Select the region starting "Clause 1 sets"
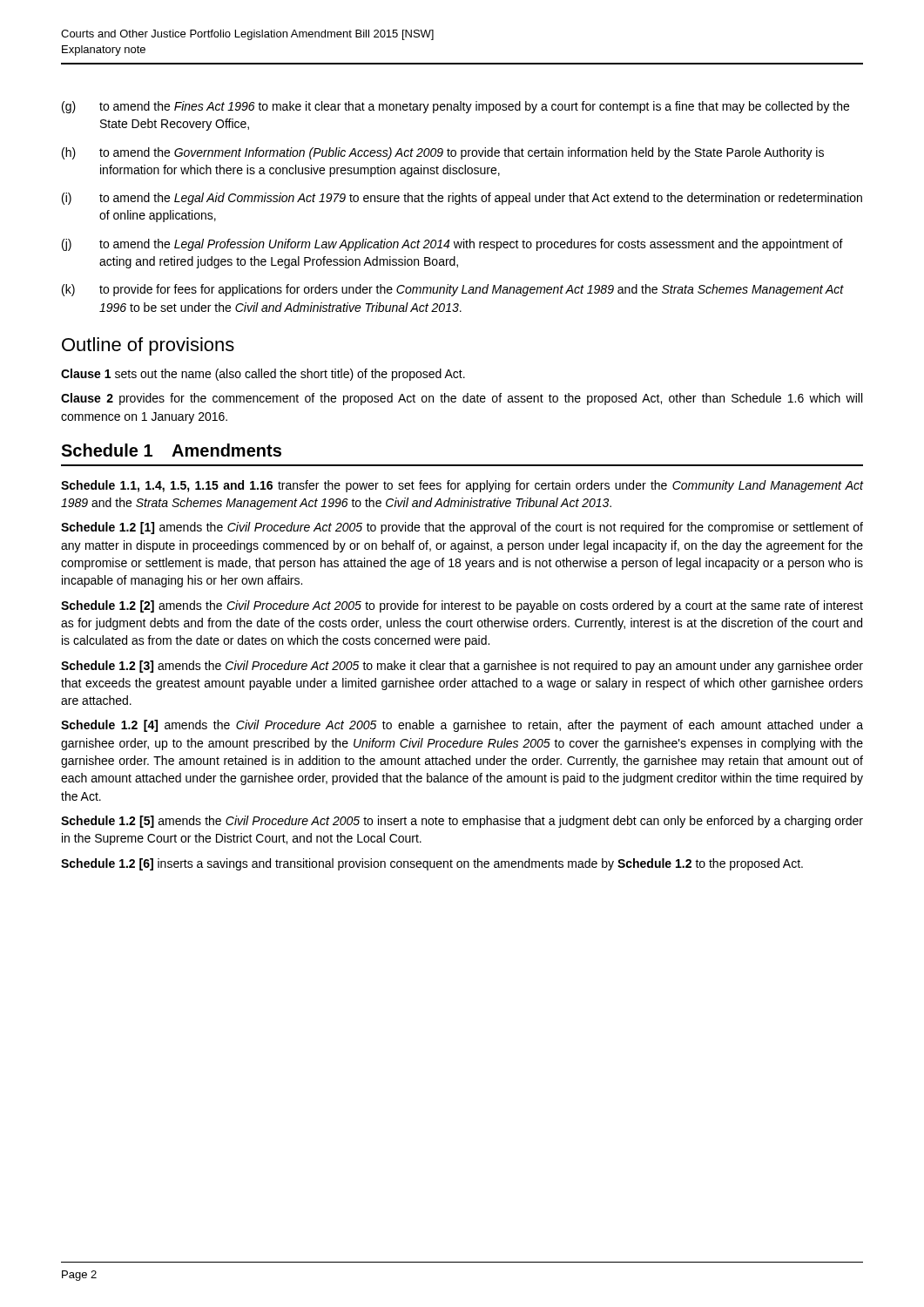The width and height of the screenshot is (924, 1307). point(263,374)
